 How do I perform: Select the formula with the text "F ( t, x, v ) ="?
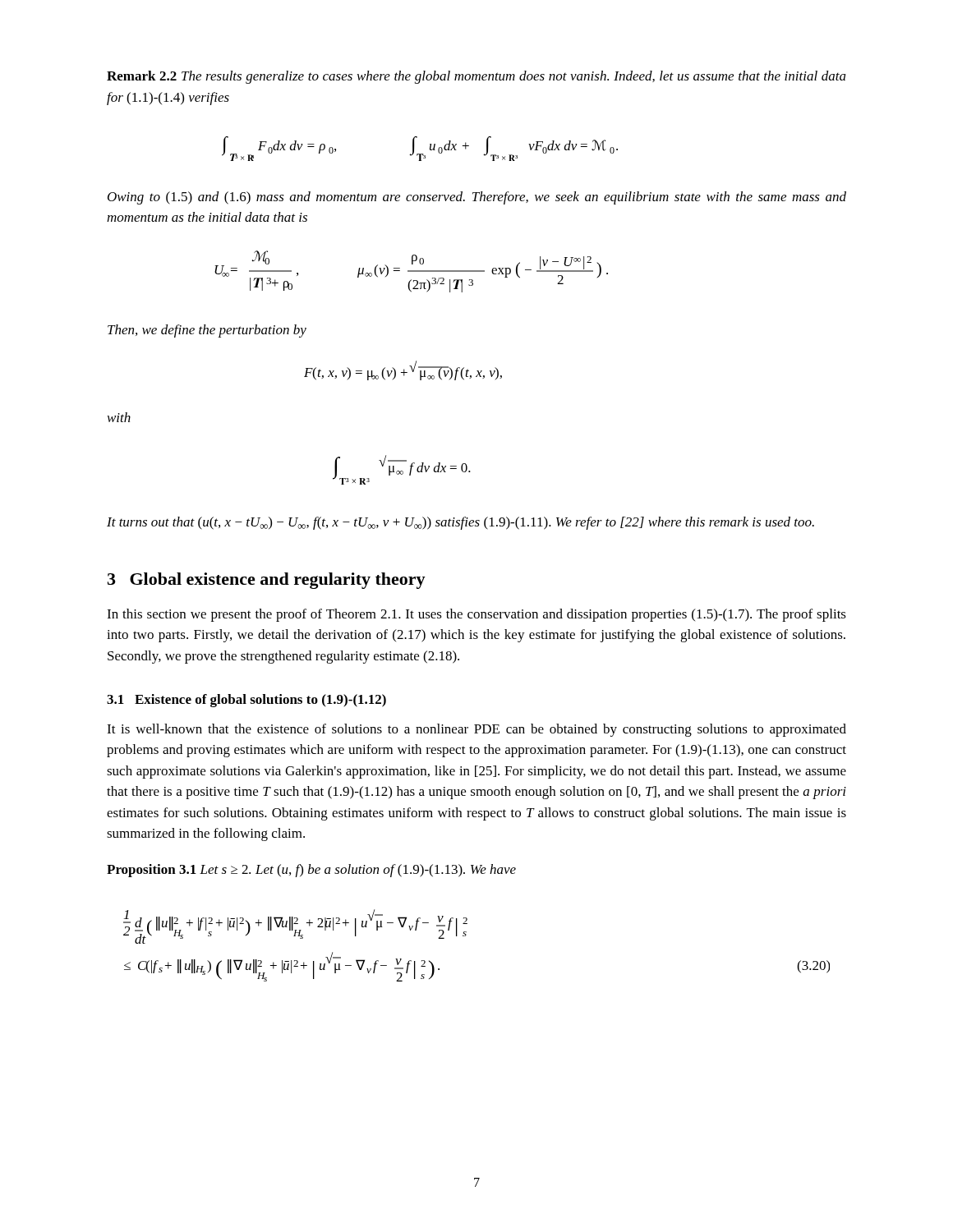pos(476,371)
